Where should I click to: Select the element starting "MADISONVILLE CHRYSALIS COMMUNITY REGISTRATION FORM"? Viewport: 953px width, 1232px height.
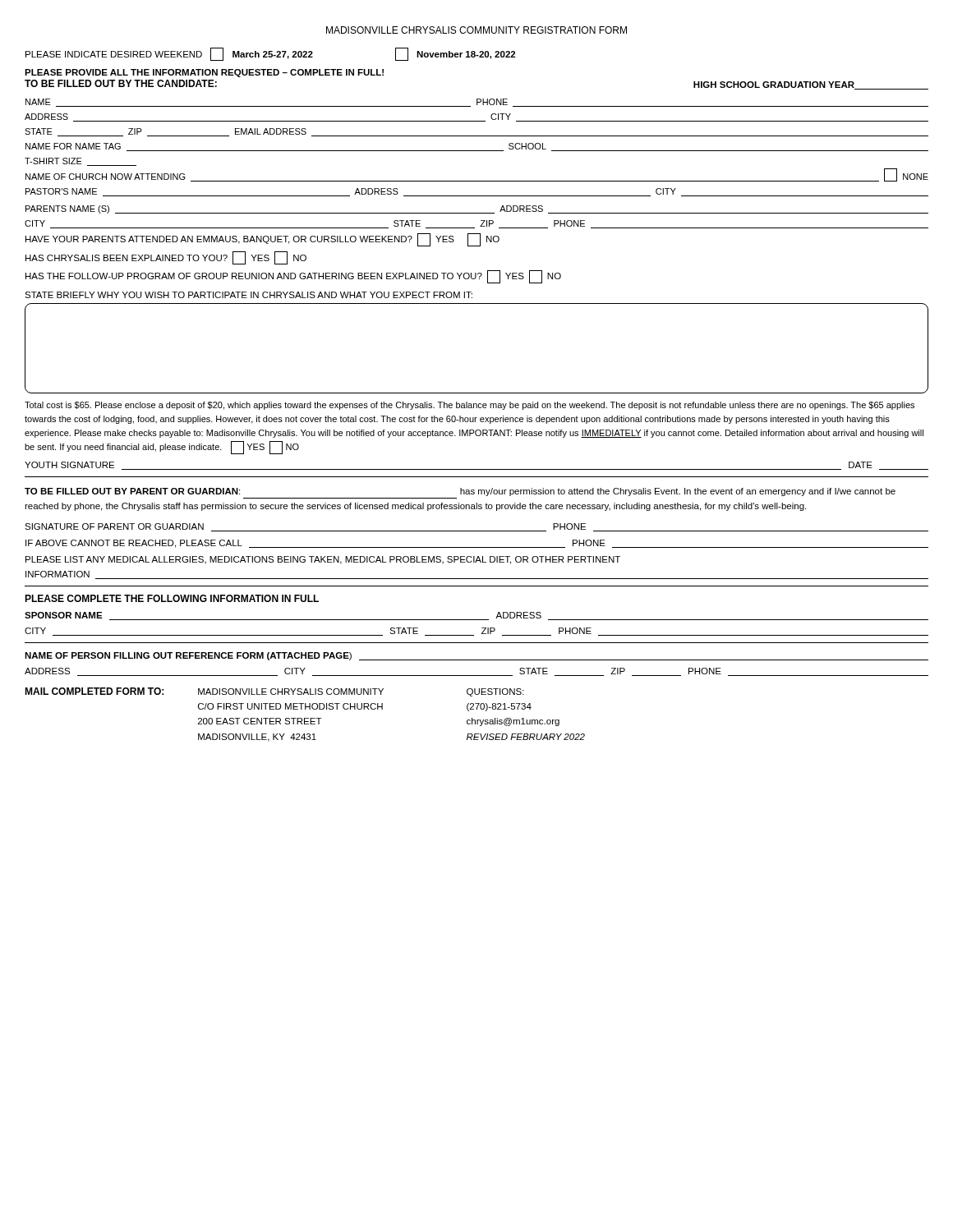pos(476,30)
